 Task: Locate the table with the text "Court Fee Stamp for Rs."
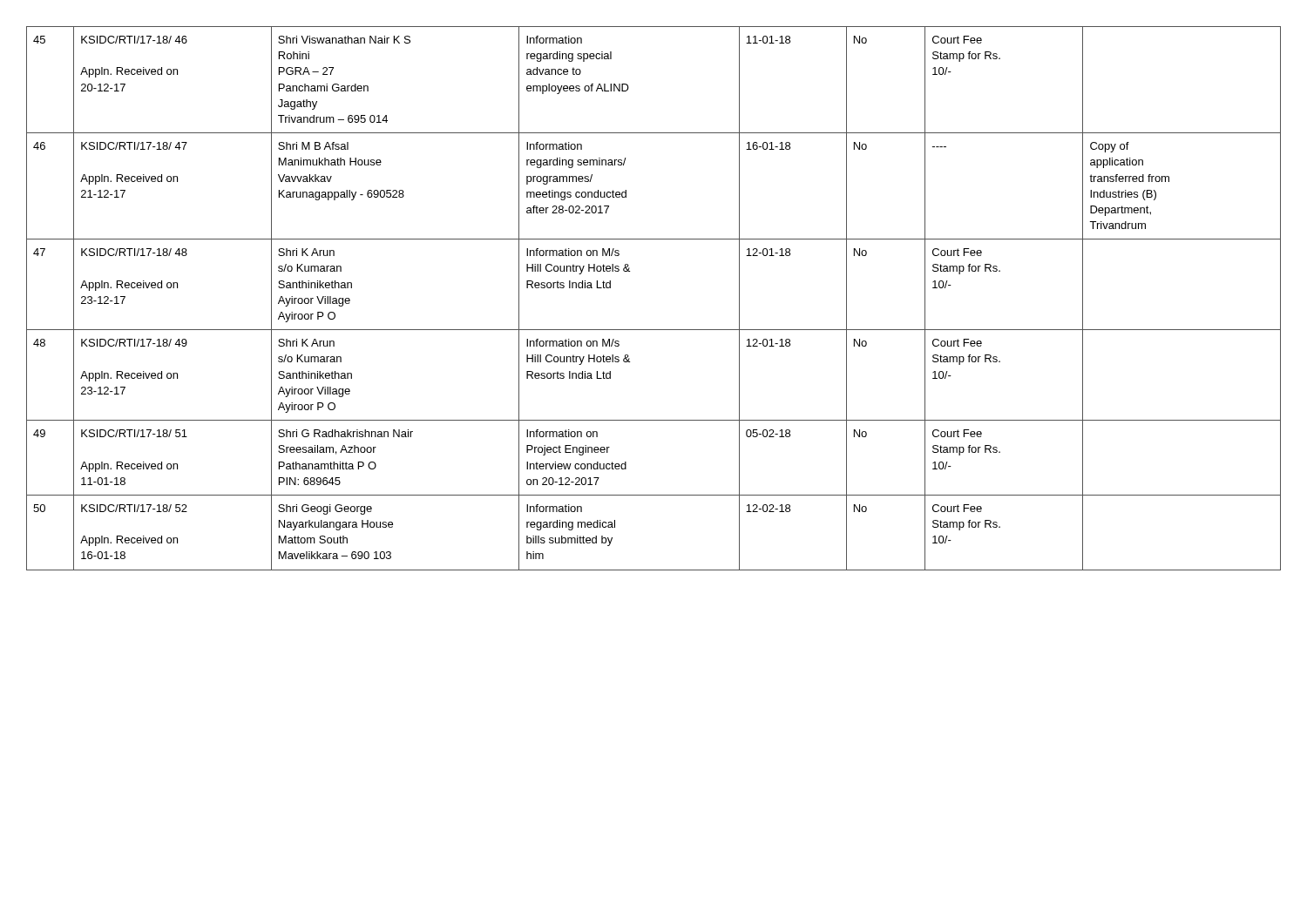(x=654, y=298)
